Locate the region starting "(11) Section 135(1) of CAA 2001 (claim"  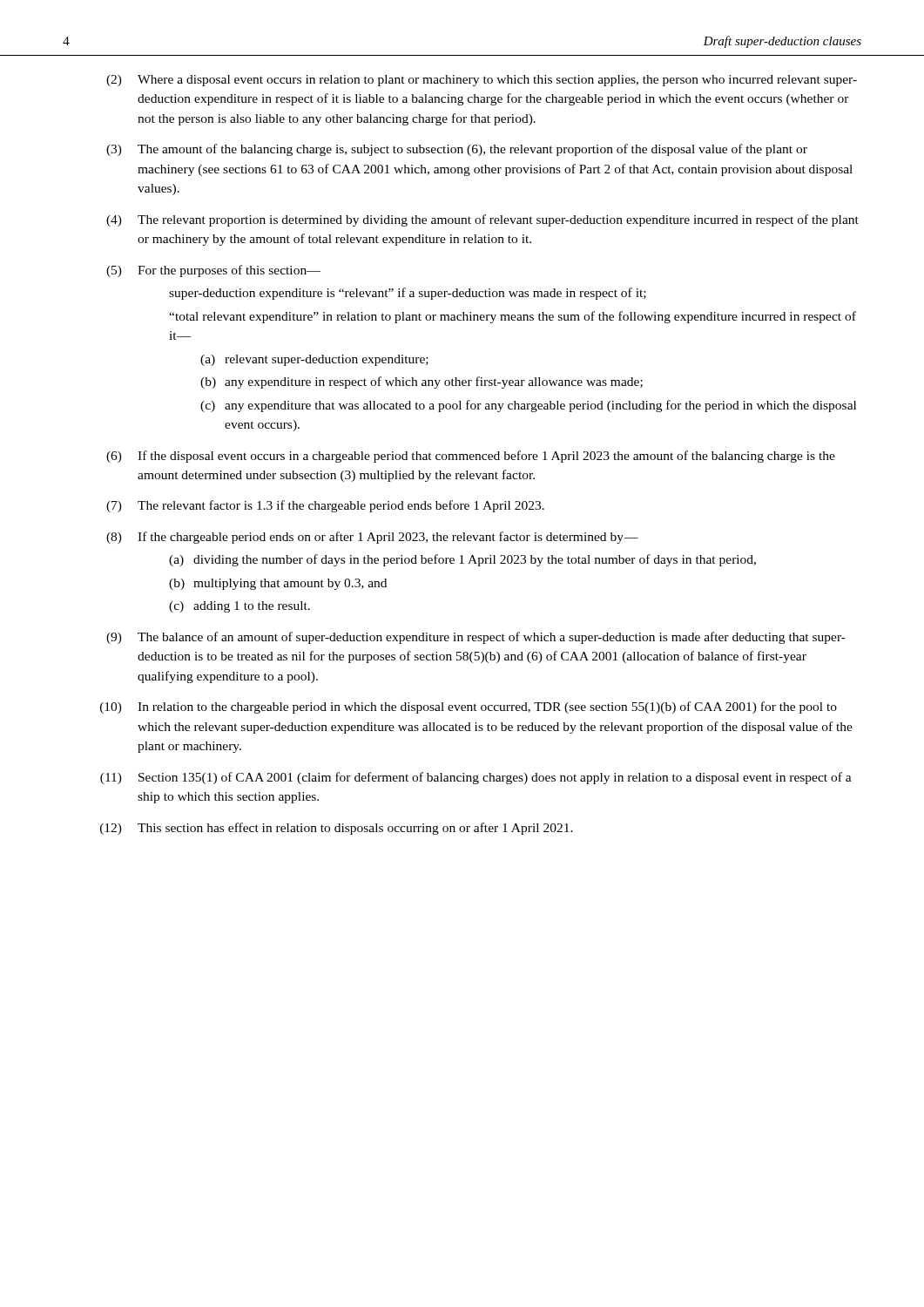pyautogui.click(x=462, y=787)
